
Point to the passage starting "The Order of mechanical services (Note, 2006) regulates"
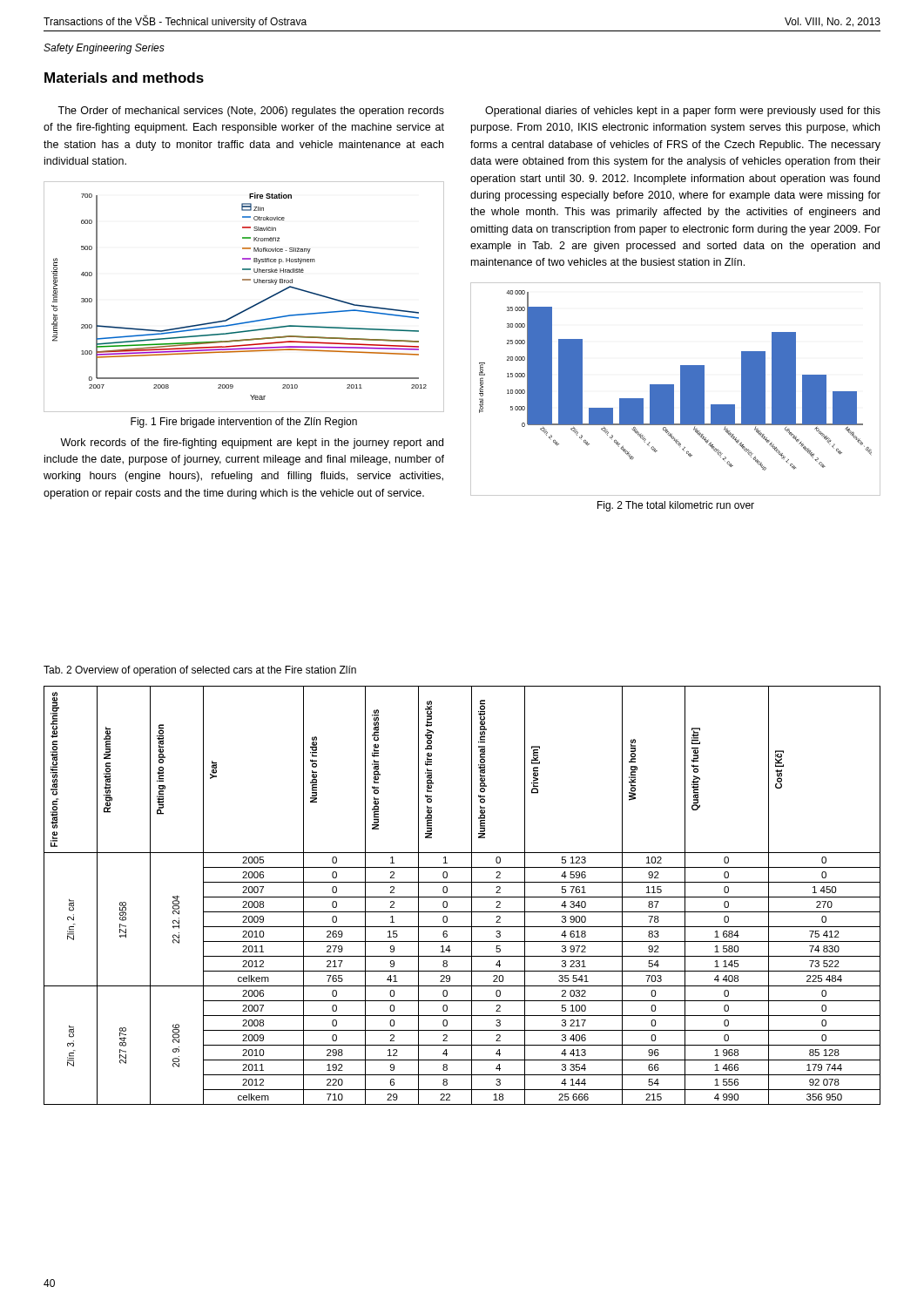pyautogui.click(x=244, y=136)
